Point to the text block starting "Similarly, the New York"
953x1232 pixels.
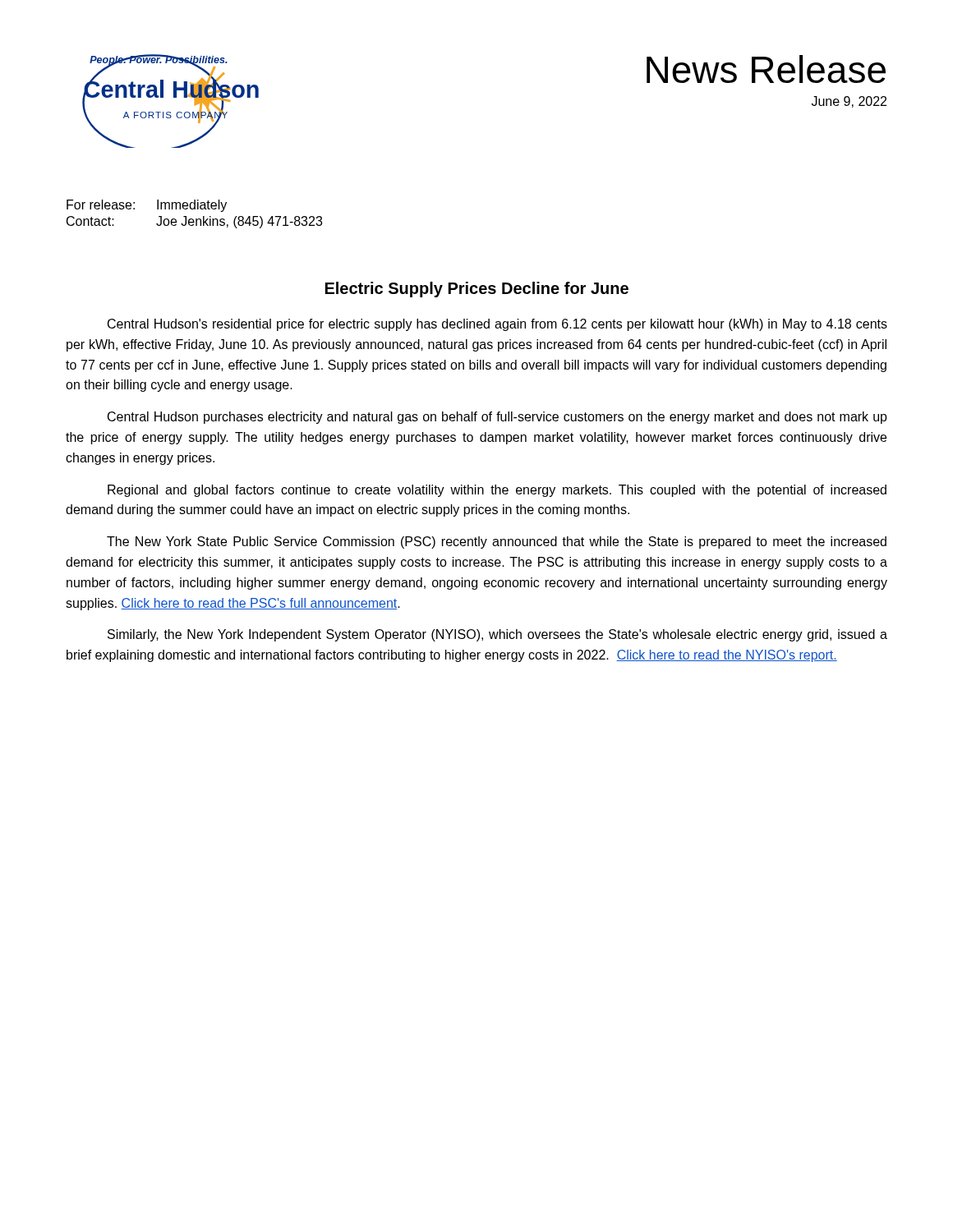point(476,645)
